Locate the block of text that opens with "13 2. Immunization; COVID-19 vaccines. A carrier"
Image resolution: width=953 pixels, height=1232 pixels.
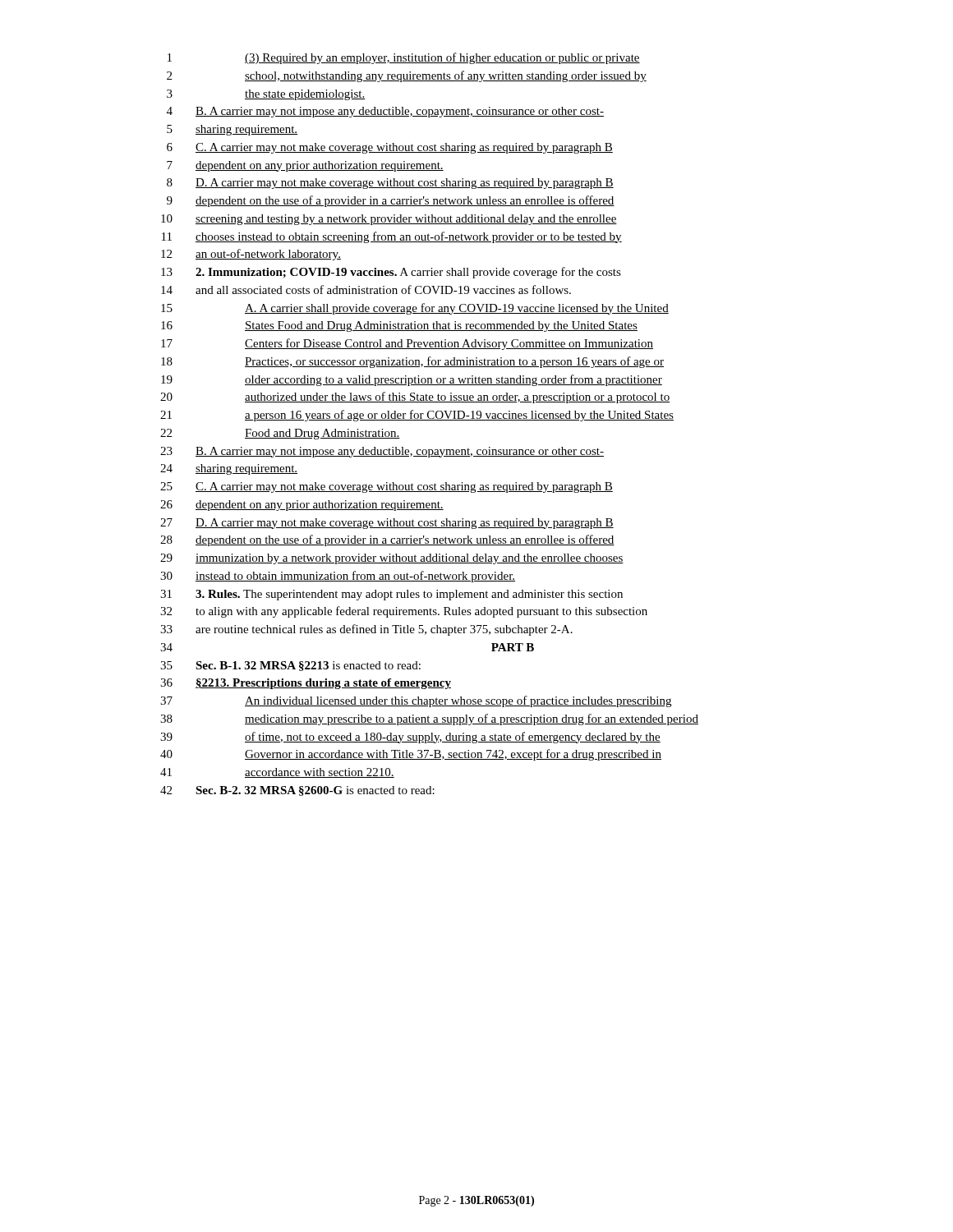(476, 282)
